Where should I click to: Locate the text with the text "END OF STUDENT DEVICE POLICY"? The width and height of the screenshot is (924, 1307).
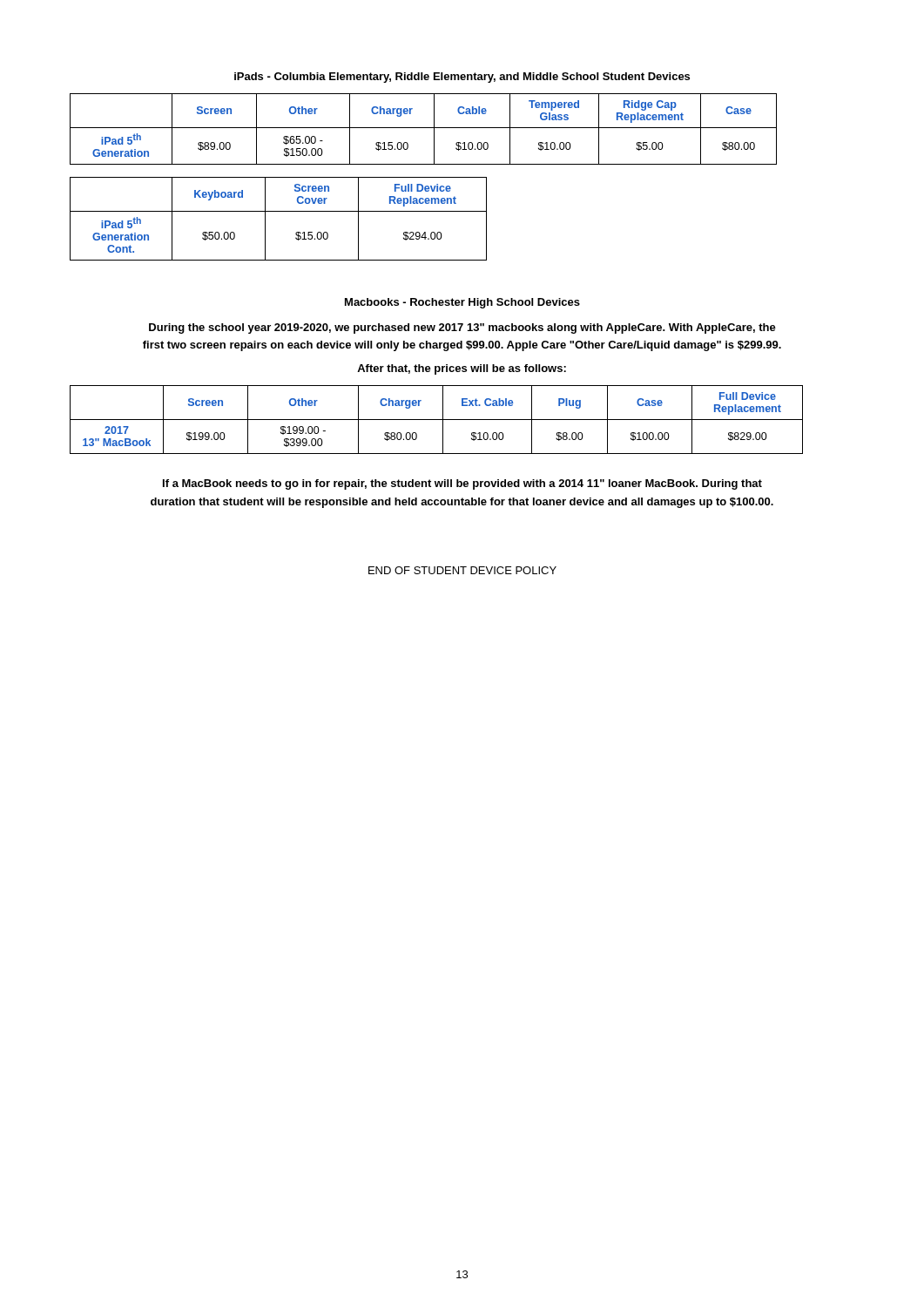[x=462, y=570]
